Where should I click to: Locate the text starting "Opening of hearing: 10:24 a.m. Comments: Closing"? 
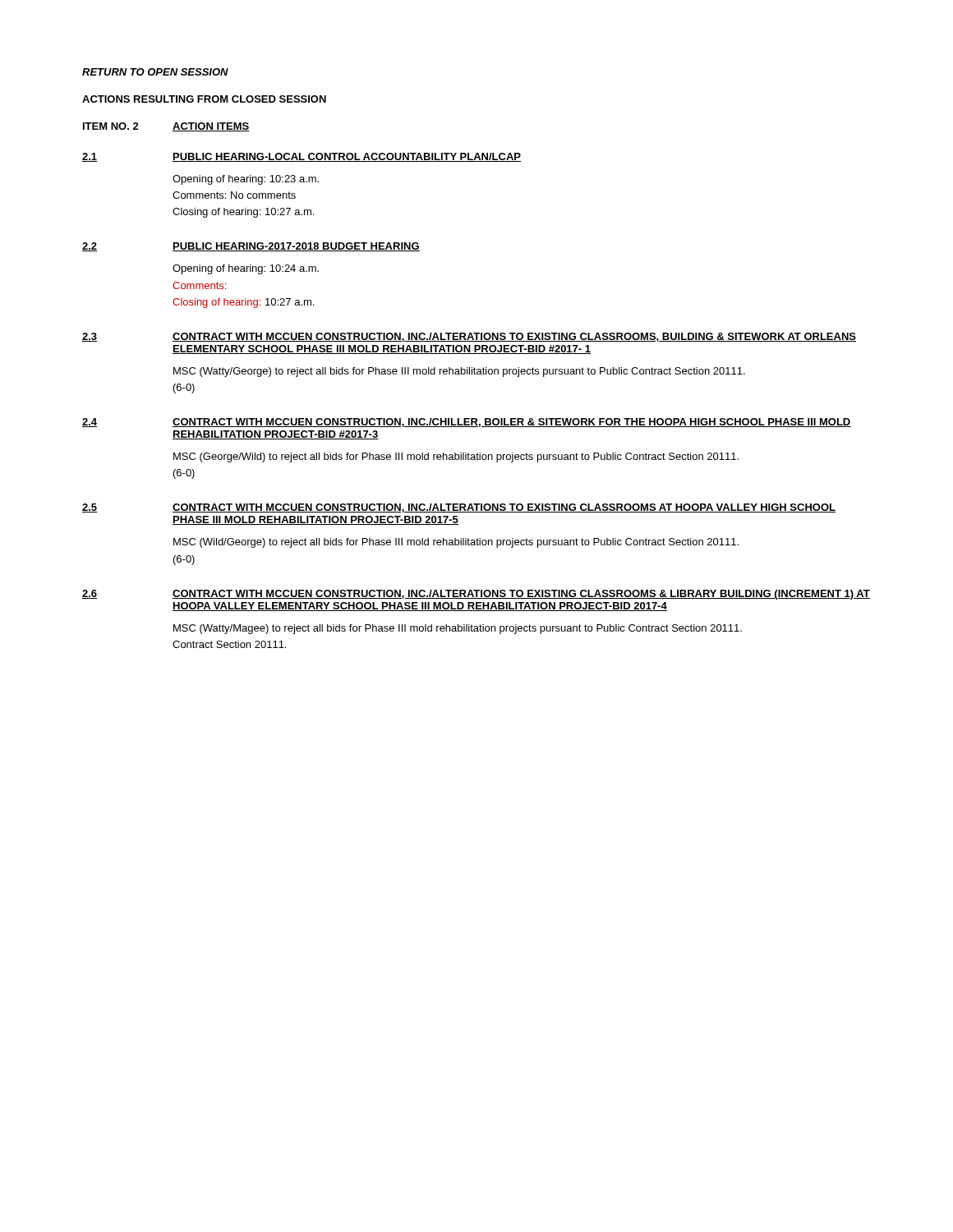coord(246,269)
